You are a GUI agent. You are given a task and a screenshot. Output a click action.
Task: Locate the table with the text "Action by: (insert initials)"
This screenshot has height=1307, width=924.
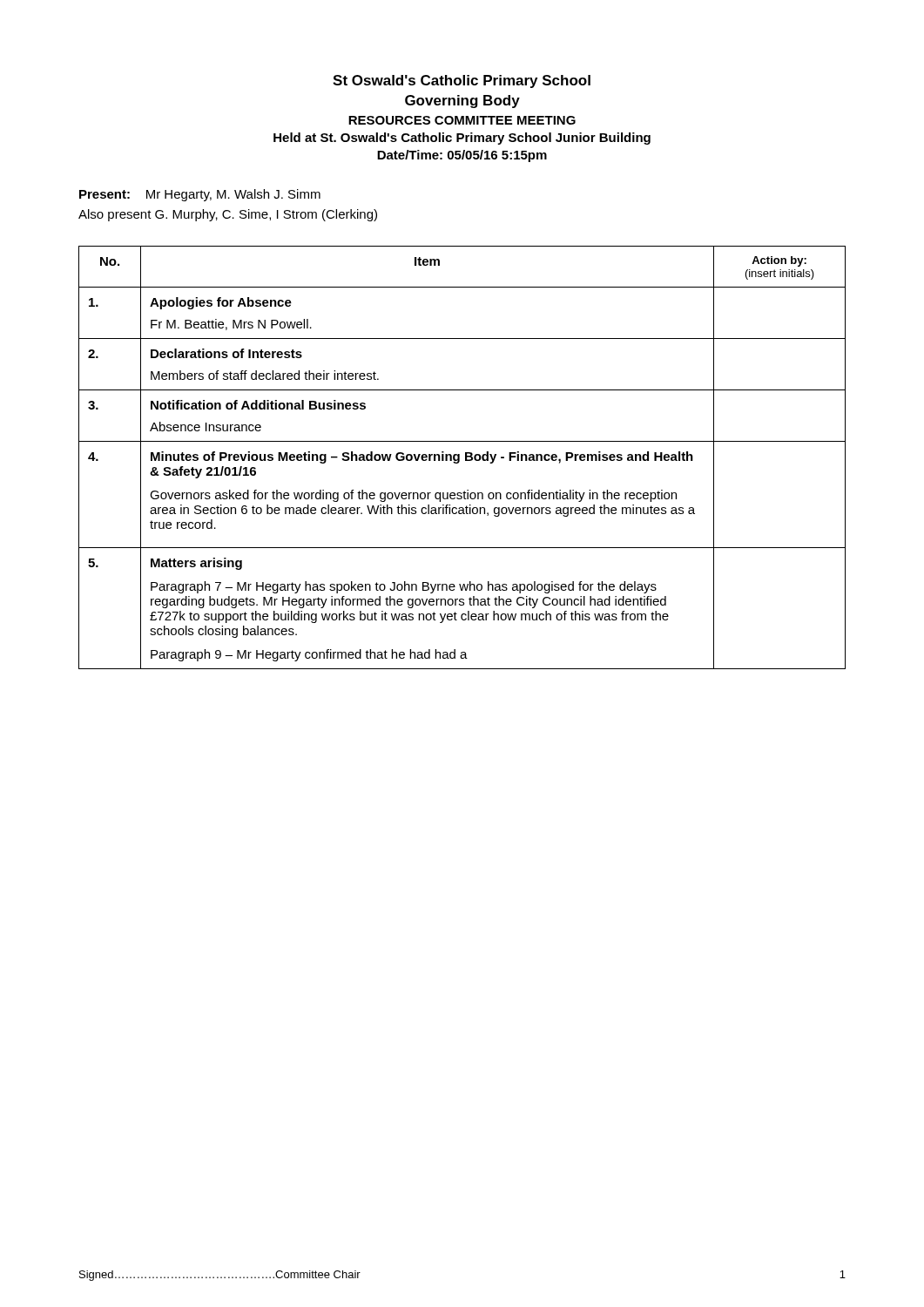(x=462, y=457)
